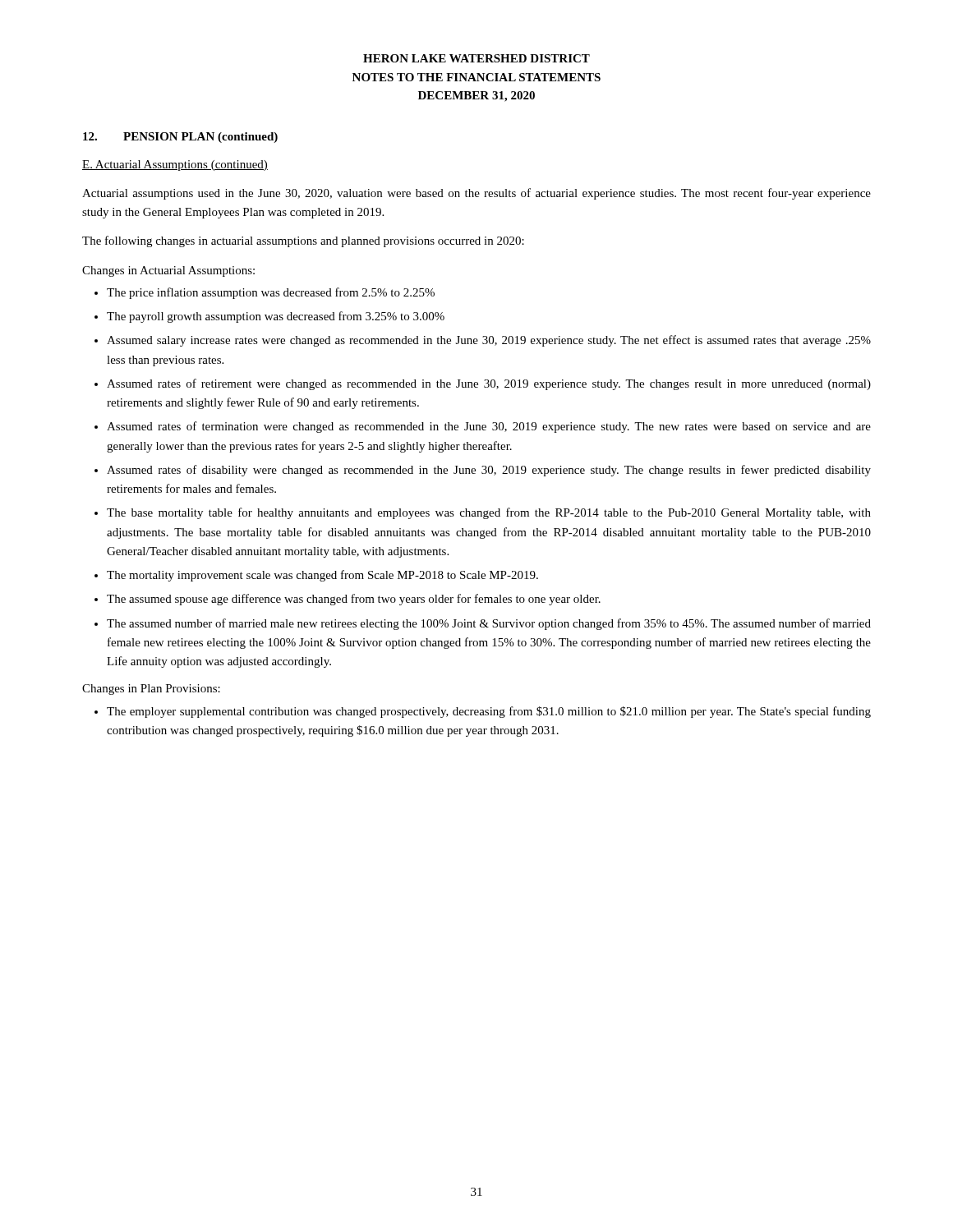The width and height of the screenshot is (953, 1232).
Task: Click on the region starting "The assumed number of married male new retirees"
Action: [489, 642]
